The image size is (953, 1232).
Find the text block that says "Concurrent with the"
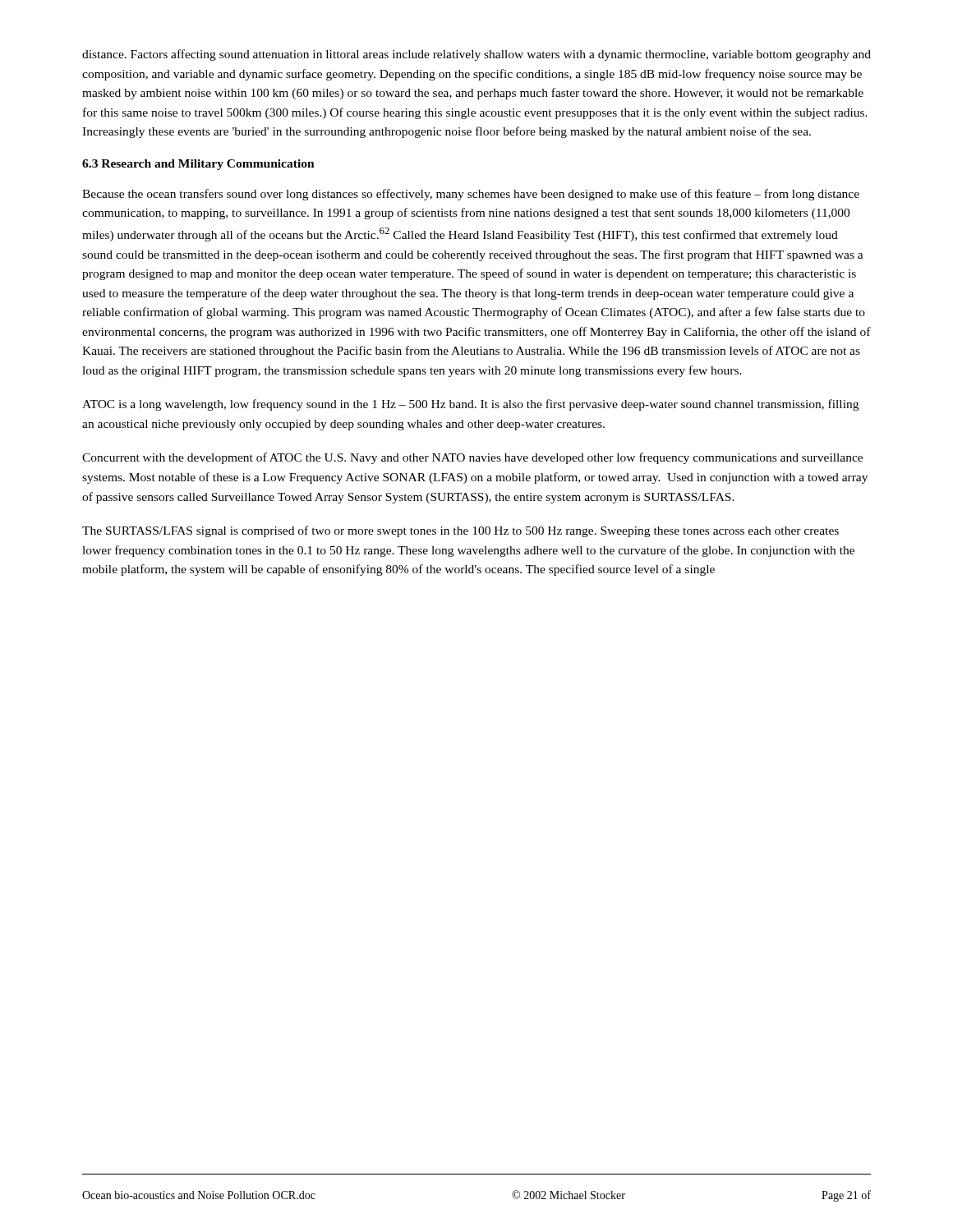(x=475, y=477)
